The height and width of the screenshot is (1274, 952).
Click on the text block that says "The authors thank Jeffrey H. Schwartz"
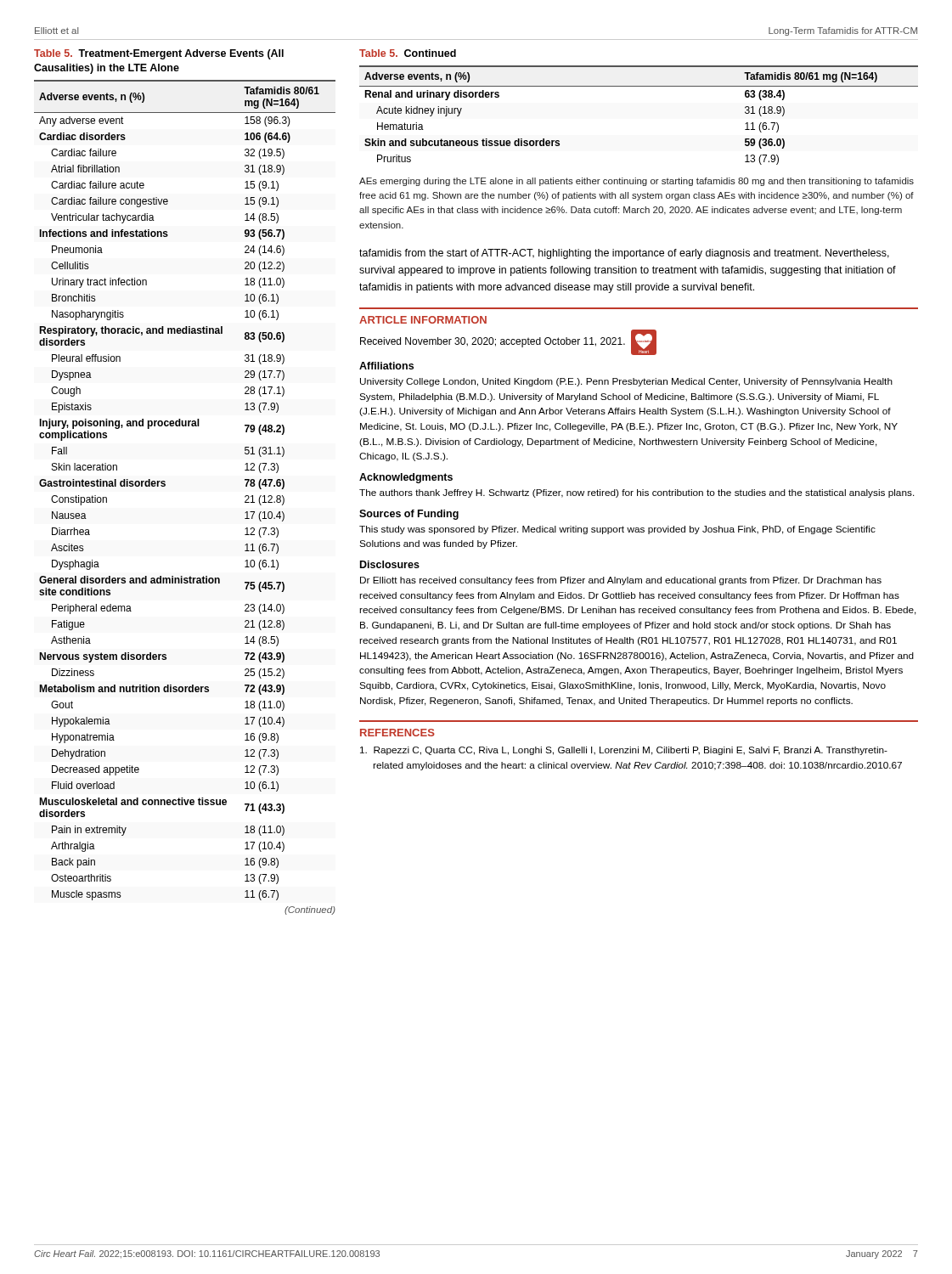tap(637, 493)
